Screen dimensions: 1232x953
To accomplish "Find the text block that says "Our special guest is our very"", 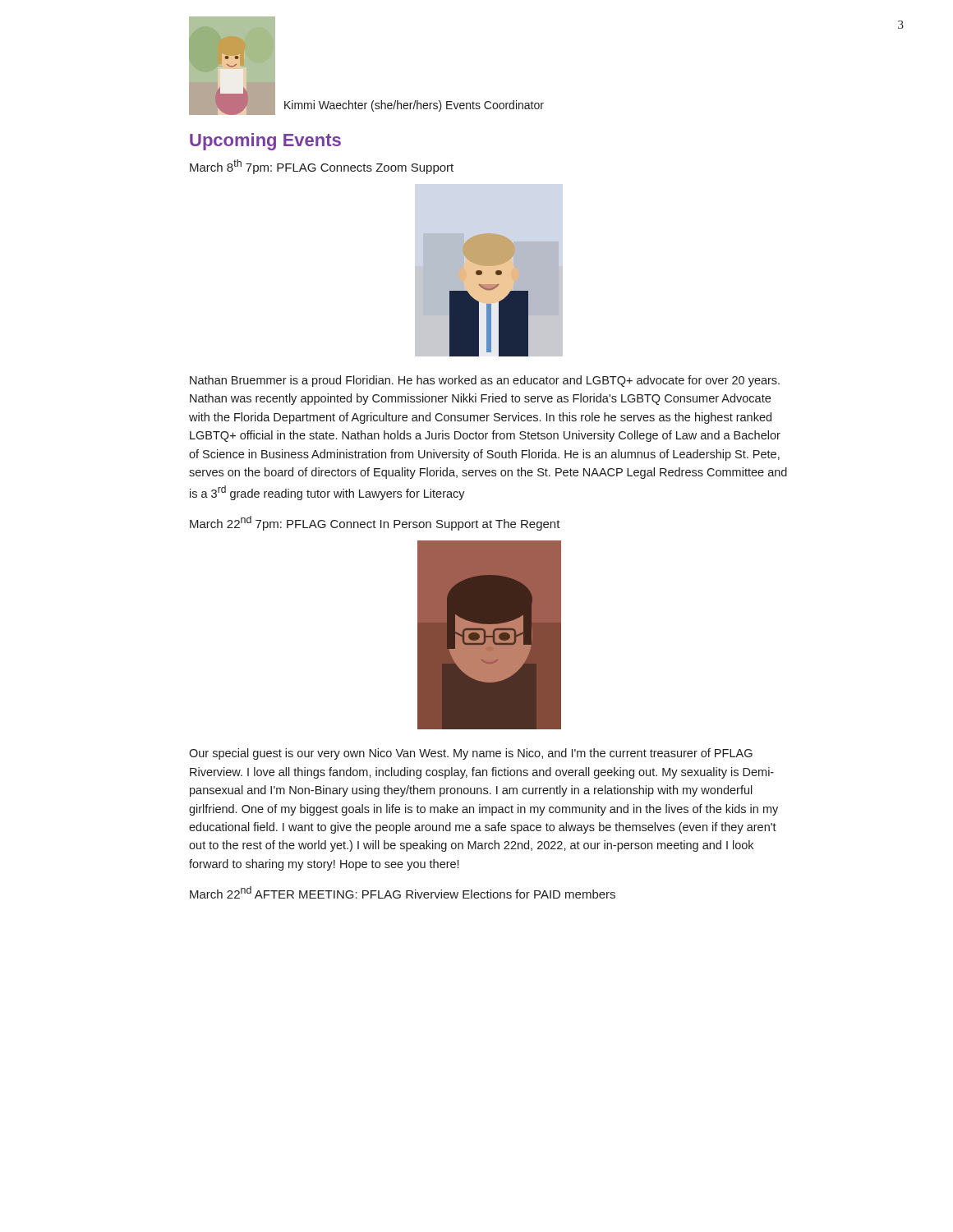I will [x=484, y=809].
